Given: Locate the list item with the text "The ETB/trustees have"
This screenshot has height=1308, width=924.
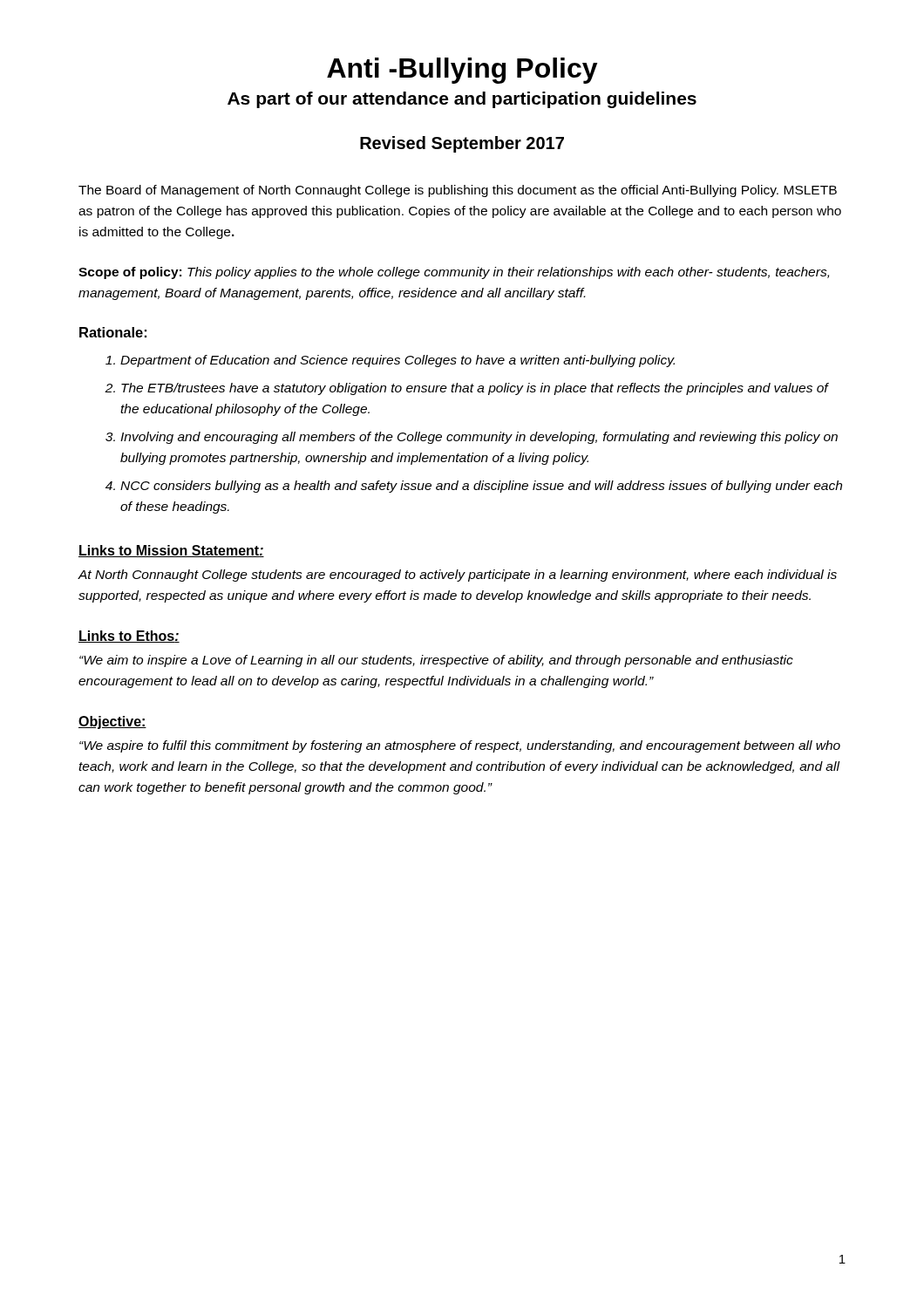Looking at the screenshot, I should tap(474, 398).
